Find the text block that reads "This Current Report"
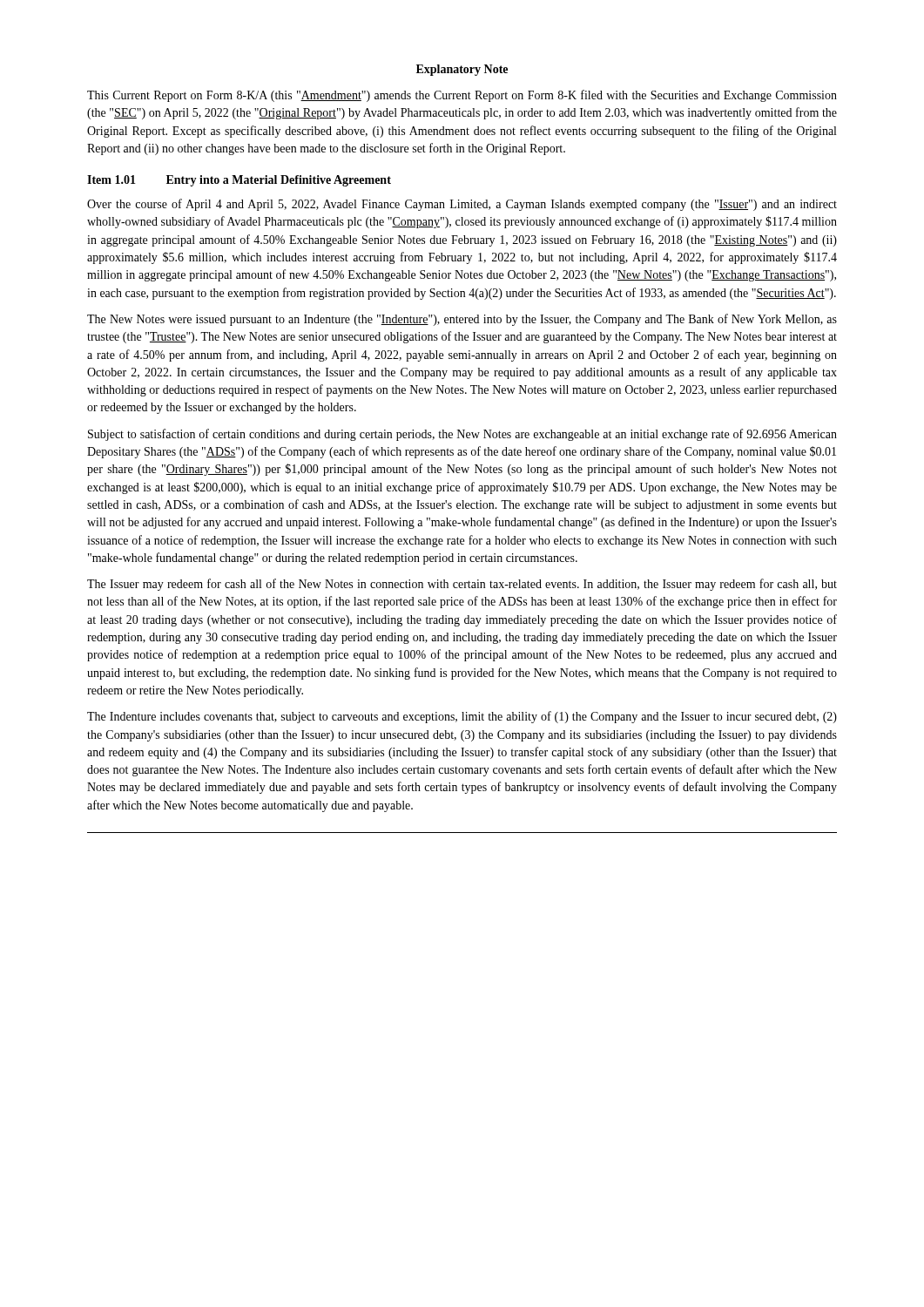The image size is (924, 1307). 462,123
